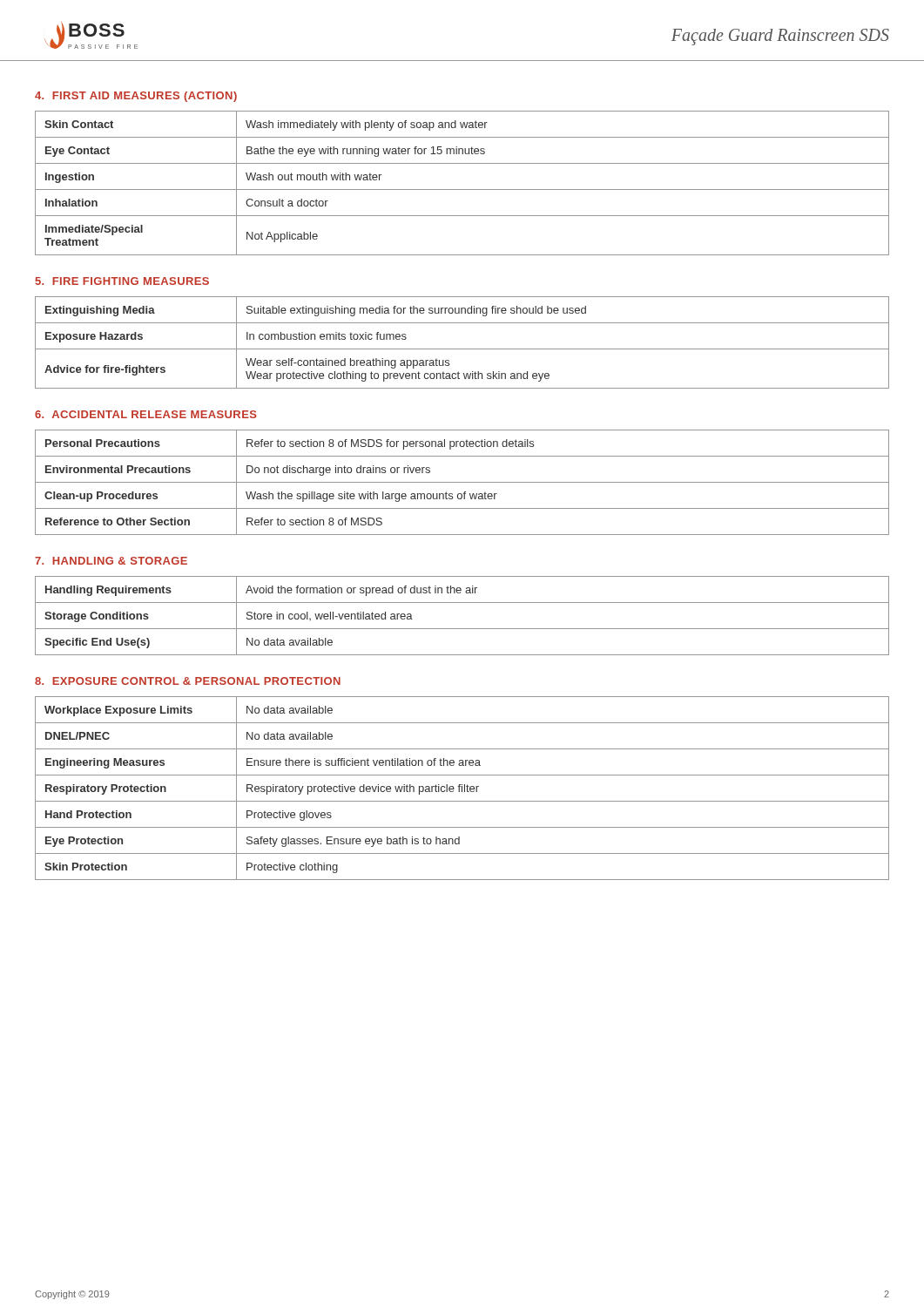Select the table that reads "Extinguishing Media"

point(462,342)
